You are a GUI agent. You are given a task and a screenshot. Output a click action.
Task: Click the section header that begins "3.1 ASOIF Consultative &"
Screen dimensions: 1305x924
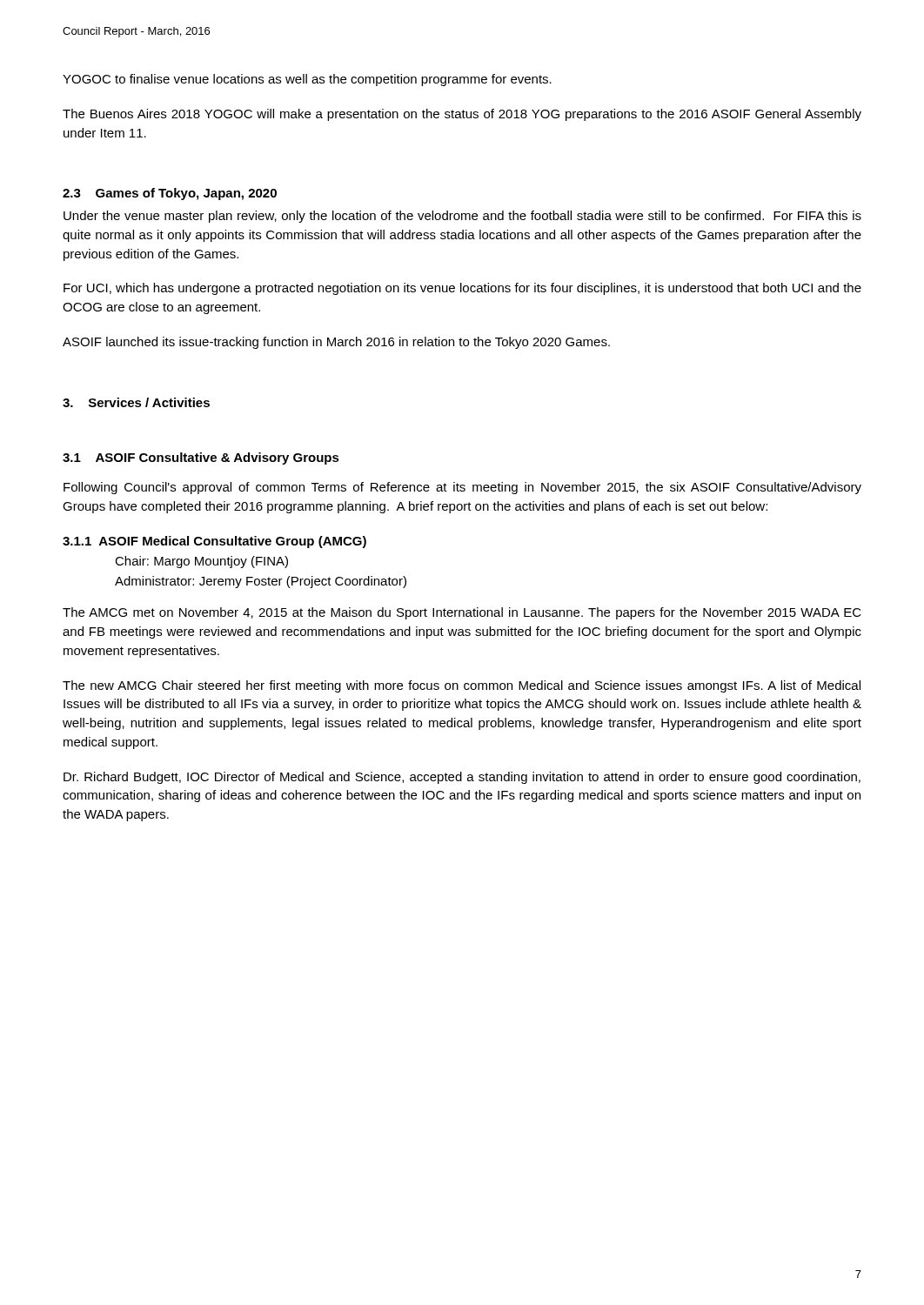[201, 457]
